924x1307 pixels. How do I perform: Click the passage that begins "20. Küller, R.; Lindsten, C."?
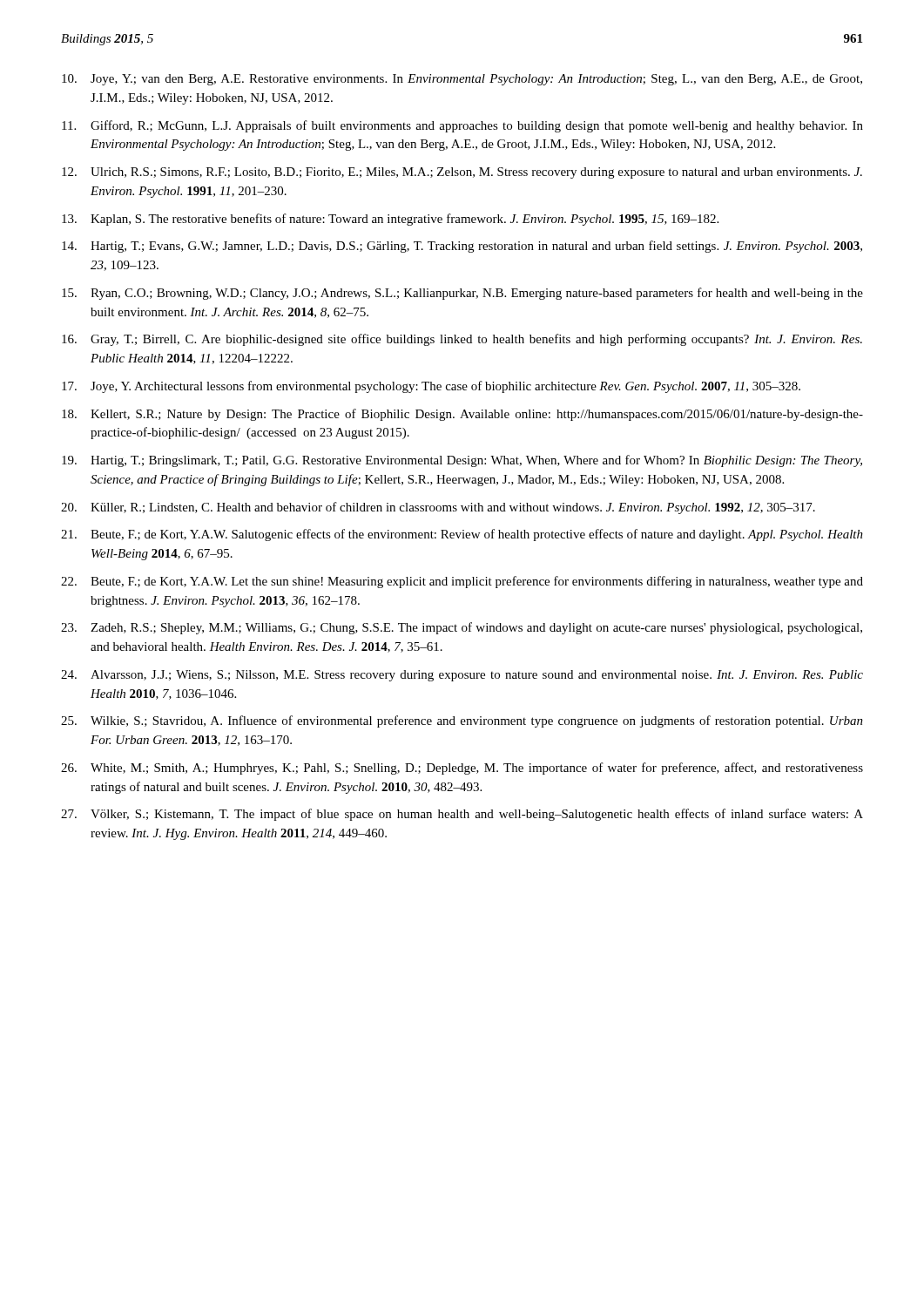(x=462, y=507)
